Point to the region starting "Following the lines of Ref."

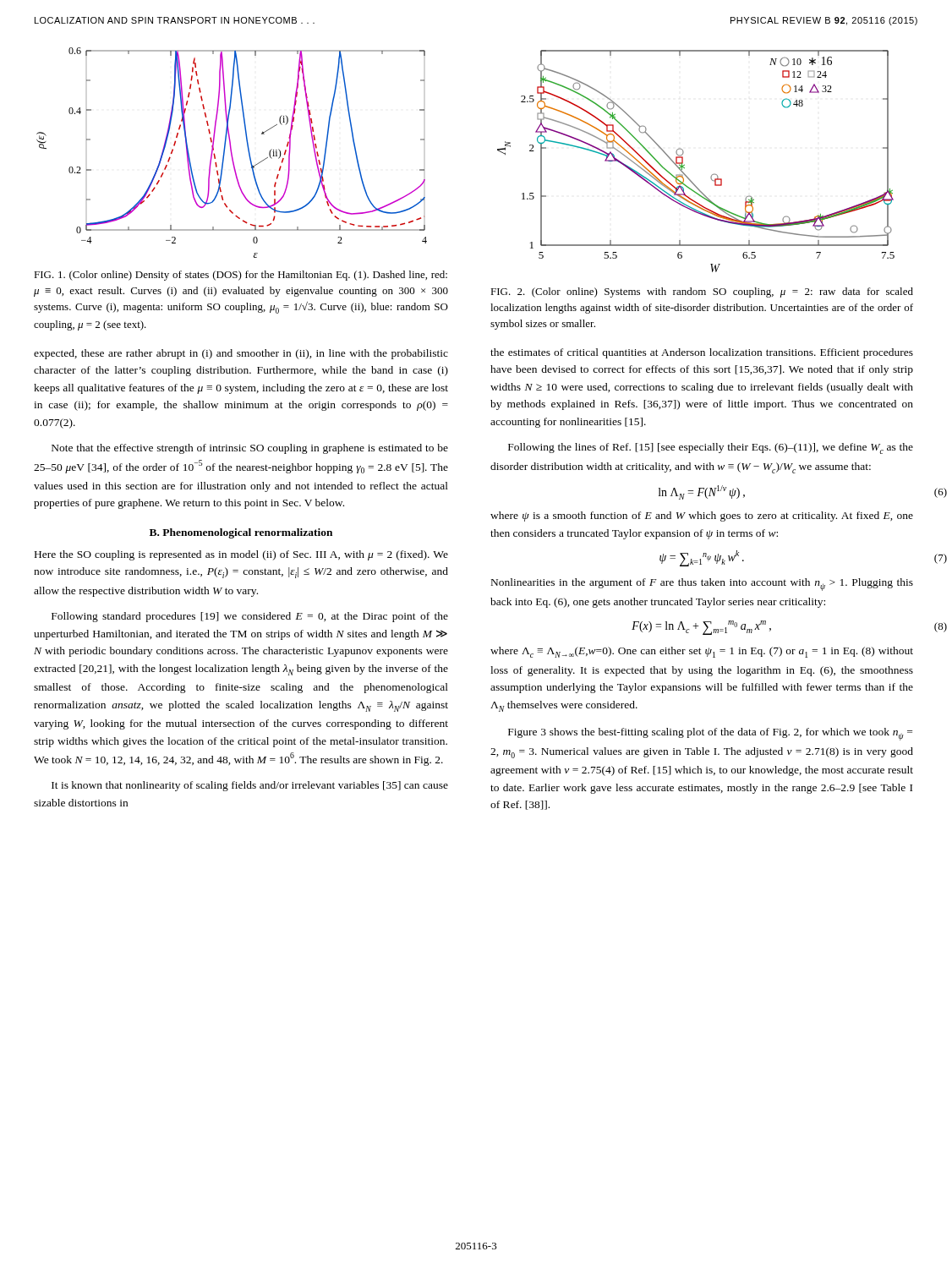click(x=702, y=457)
